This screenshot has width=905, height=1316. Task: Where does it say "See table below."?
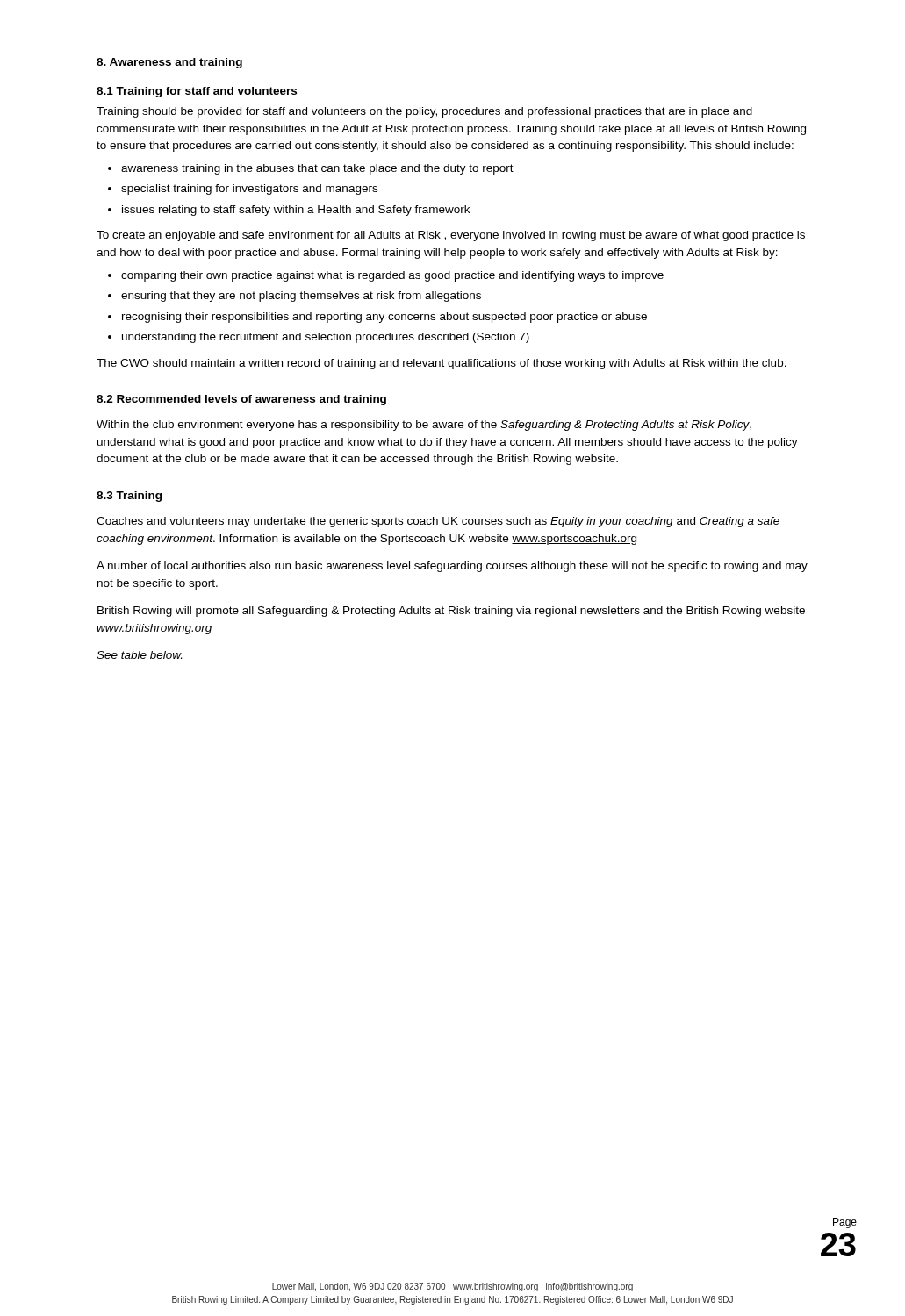click(x=140, y=655)
